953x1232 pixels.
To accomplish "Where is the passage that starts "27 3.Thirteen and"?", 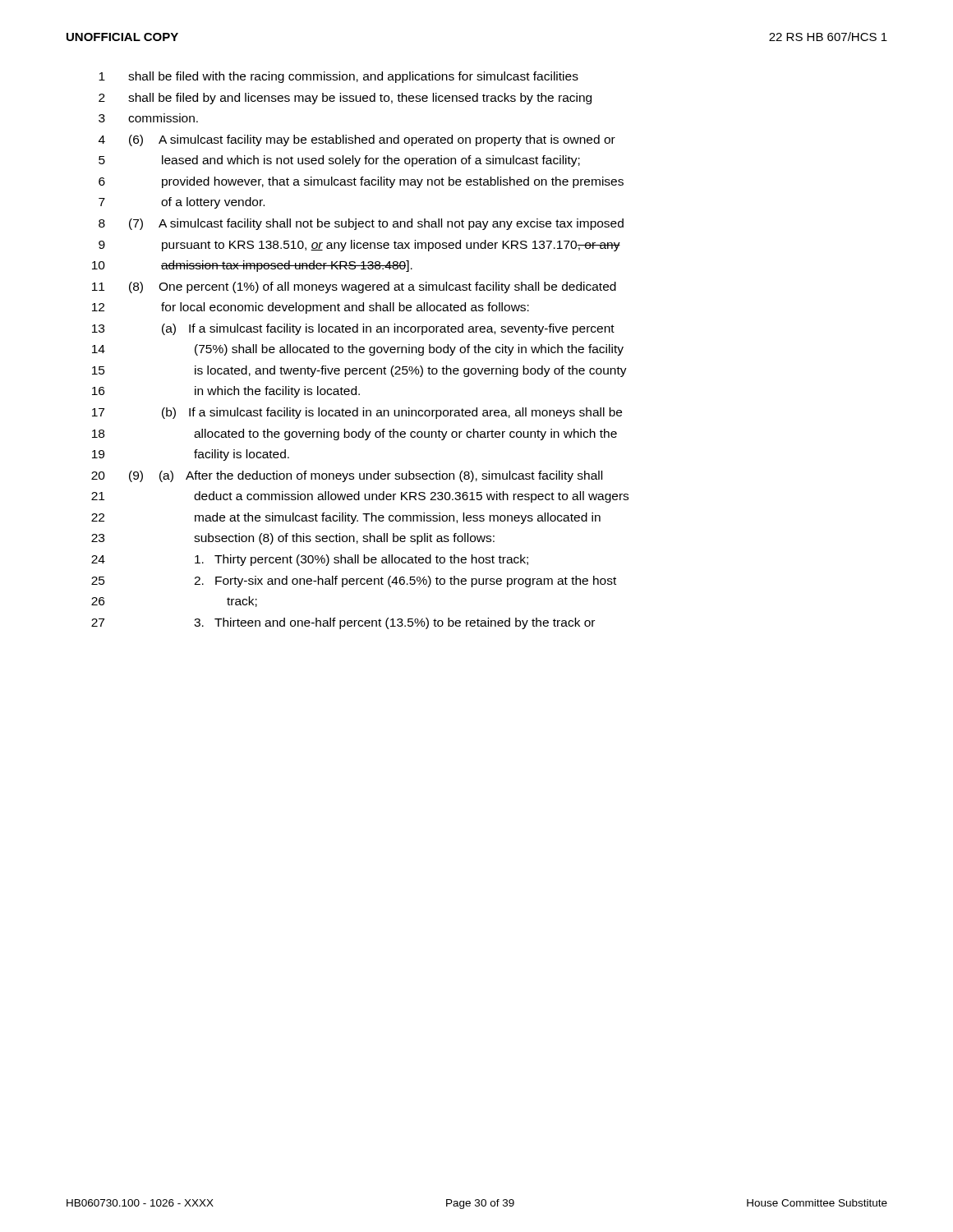I will (476, 622).
